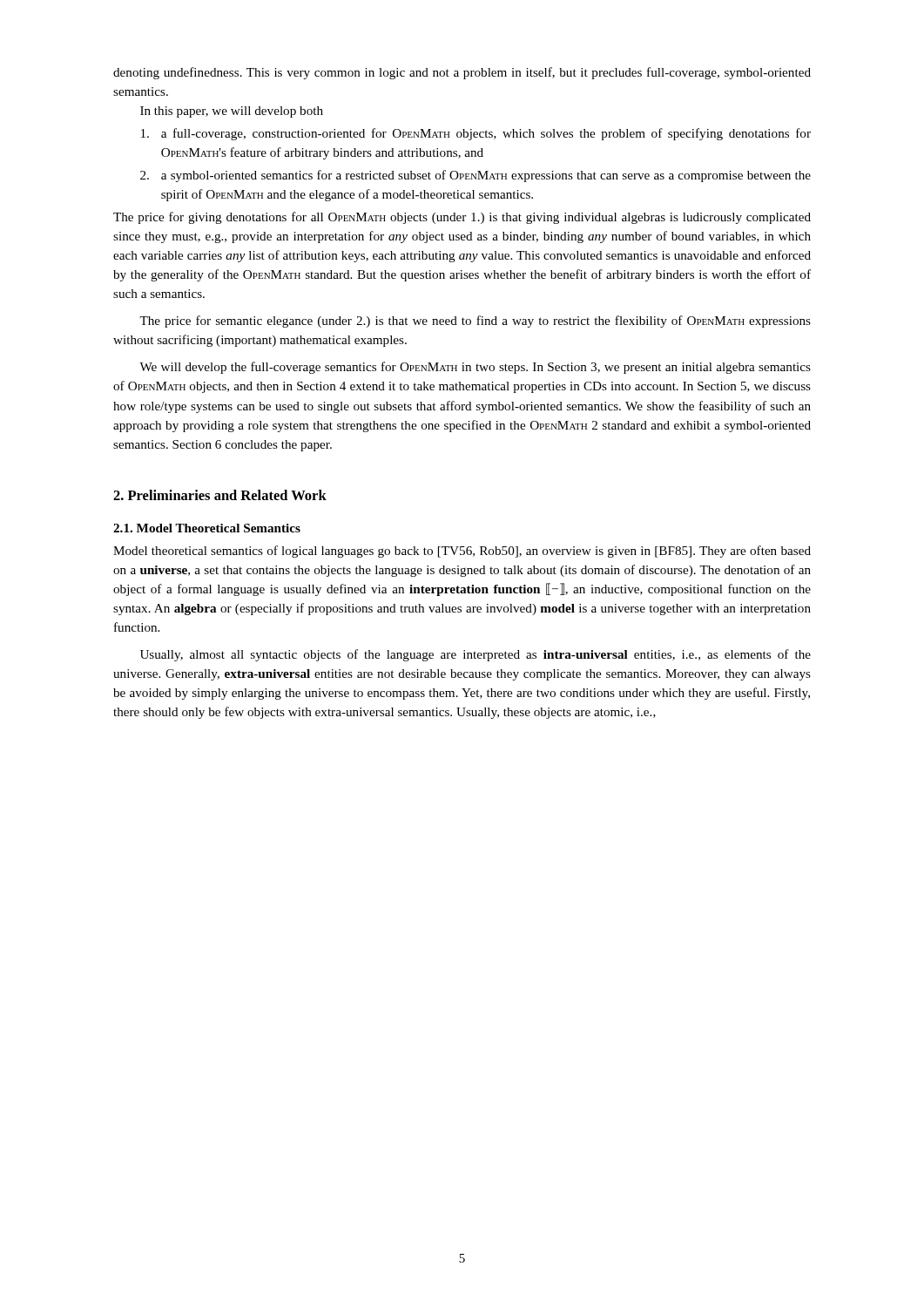Find the block starting "The price for semantic"
Viewport: 924px width, 1307px height.
pos(462,331)
